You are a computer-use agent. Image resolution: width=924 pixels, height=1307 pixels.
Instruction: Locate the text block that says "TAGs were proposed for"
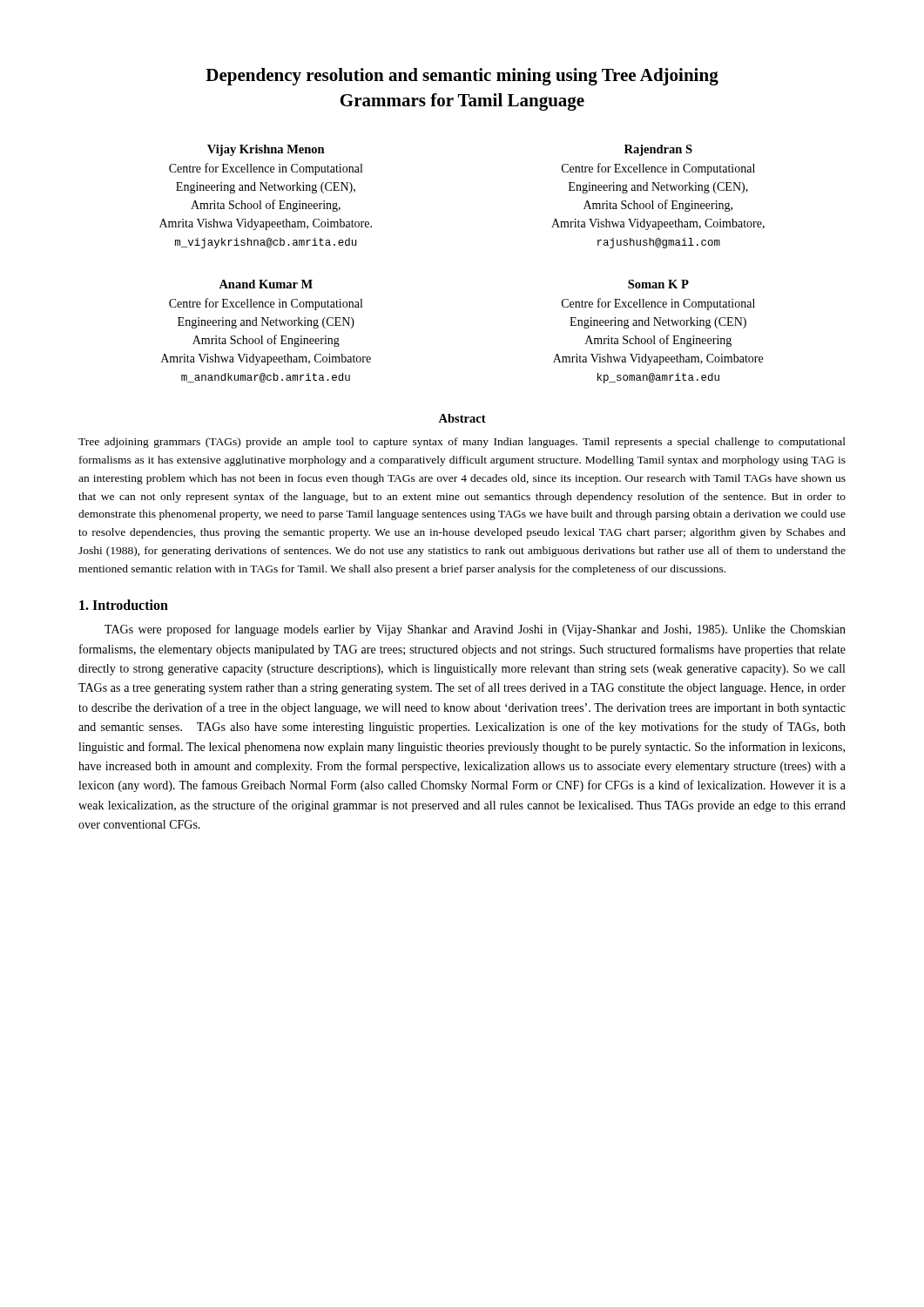coord(462,727)
